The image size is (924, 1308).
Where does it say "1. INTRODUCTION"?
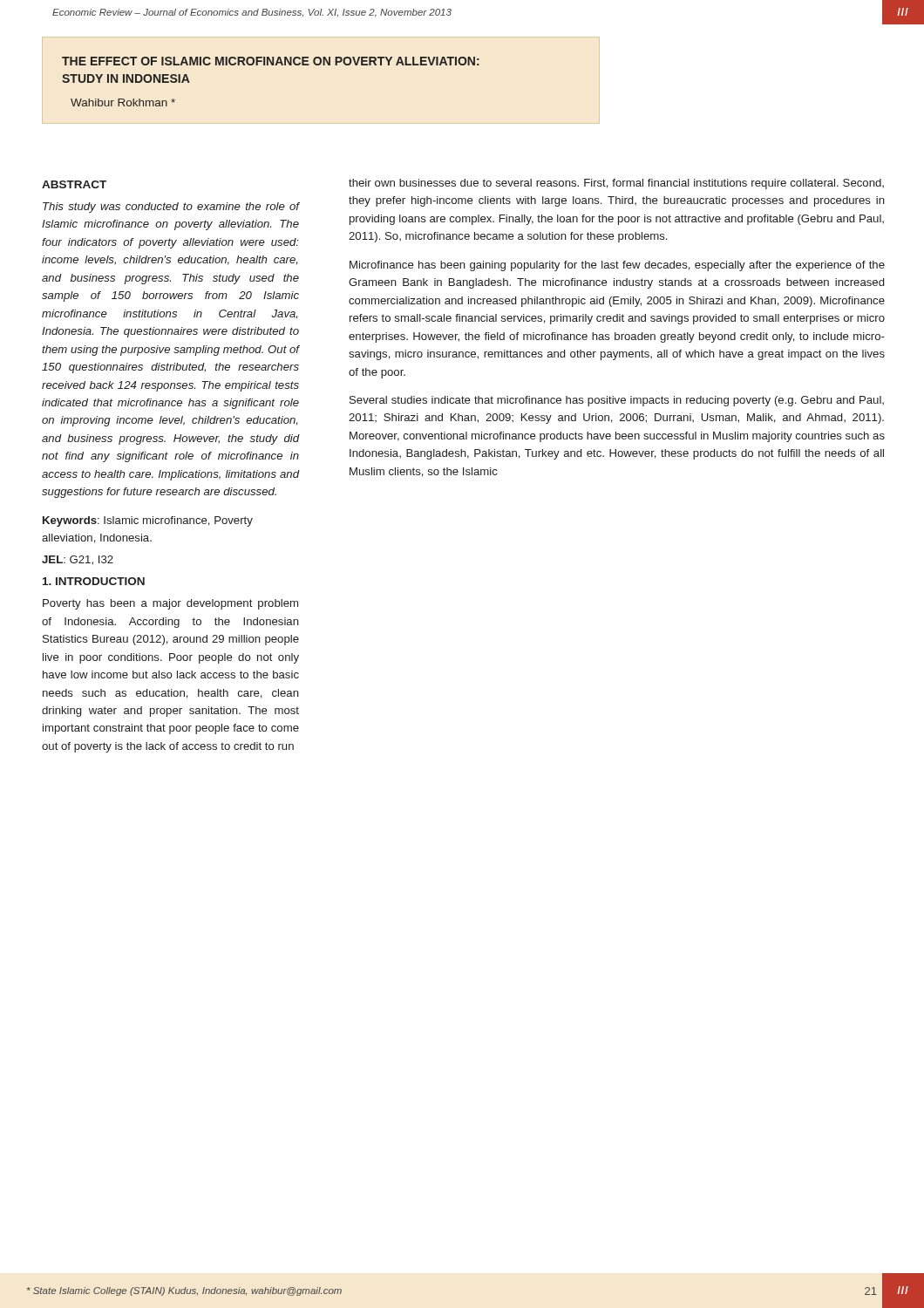(x=94, y=581)
